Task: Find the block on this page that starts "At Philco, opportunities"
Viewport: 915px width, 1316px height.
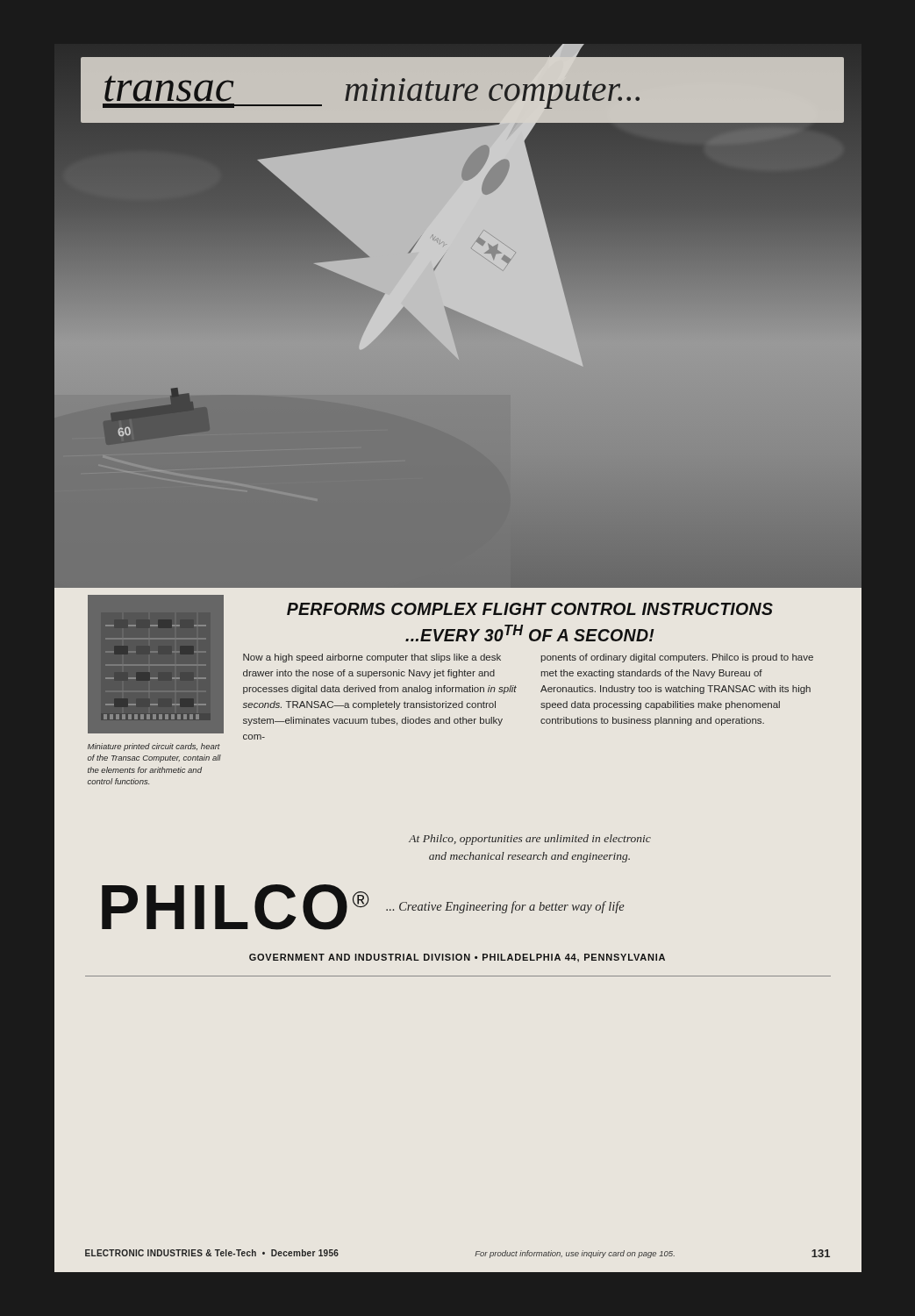Action: click(530, 847)
